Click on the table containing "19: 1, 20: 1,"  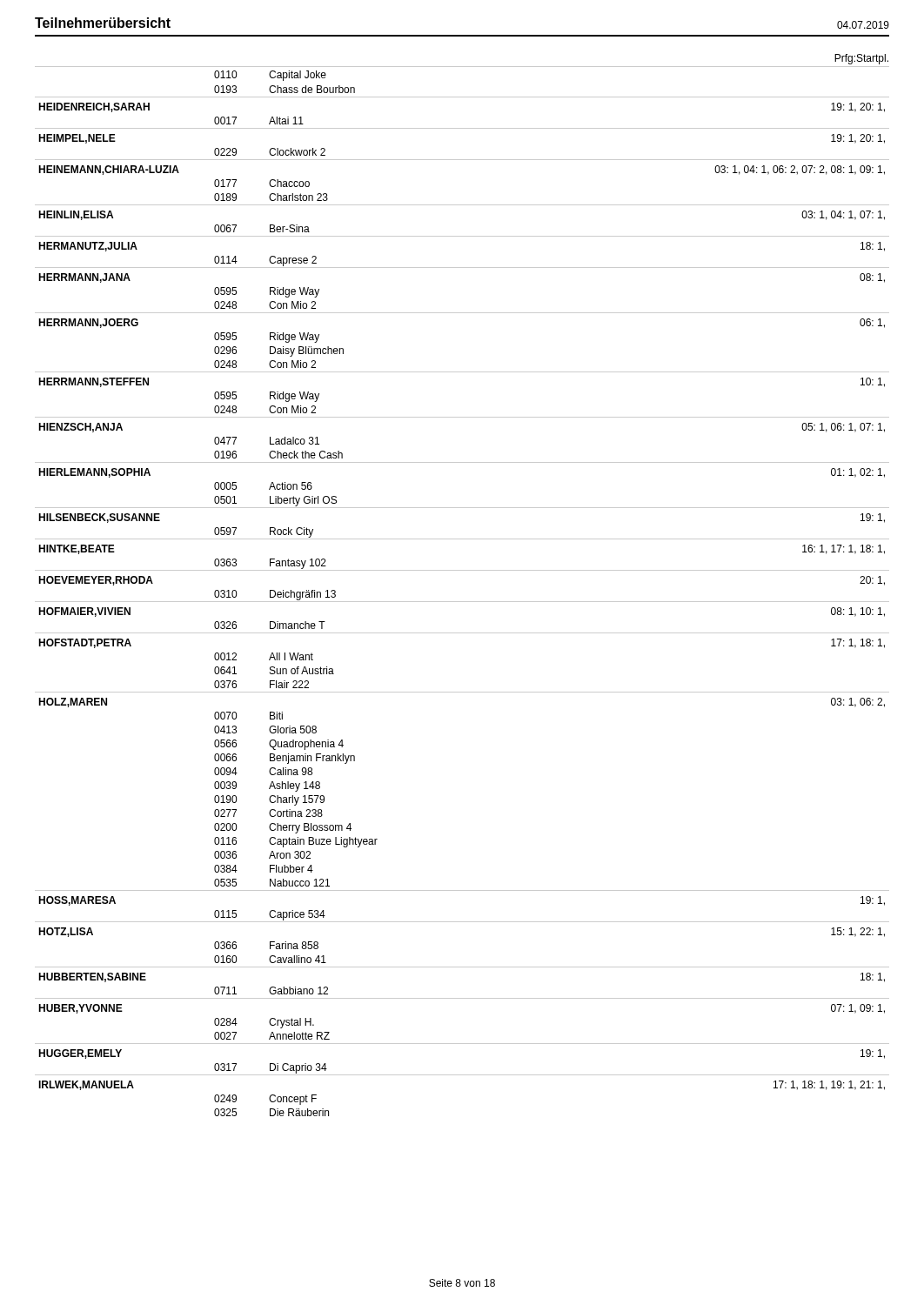[462, 593]
